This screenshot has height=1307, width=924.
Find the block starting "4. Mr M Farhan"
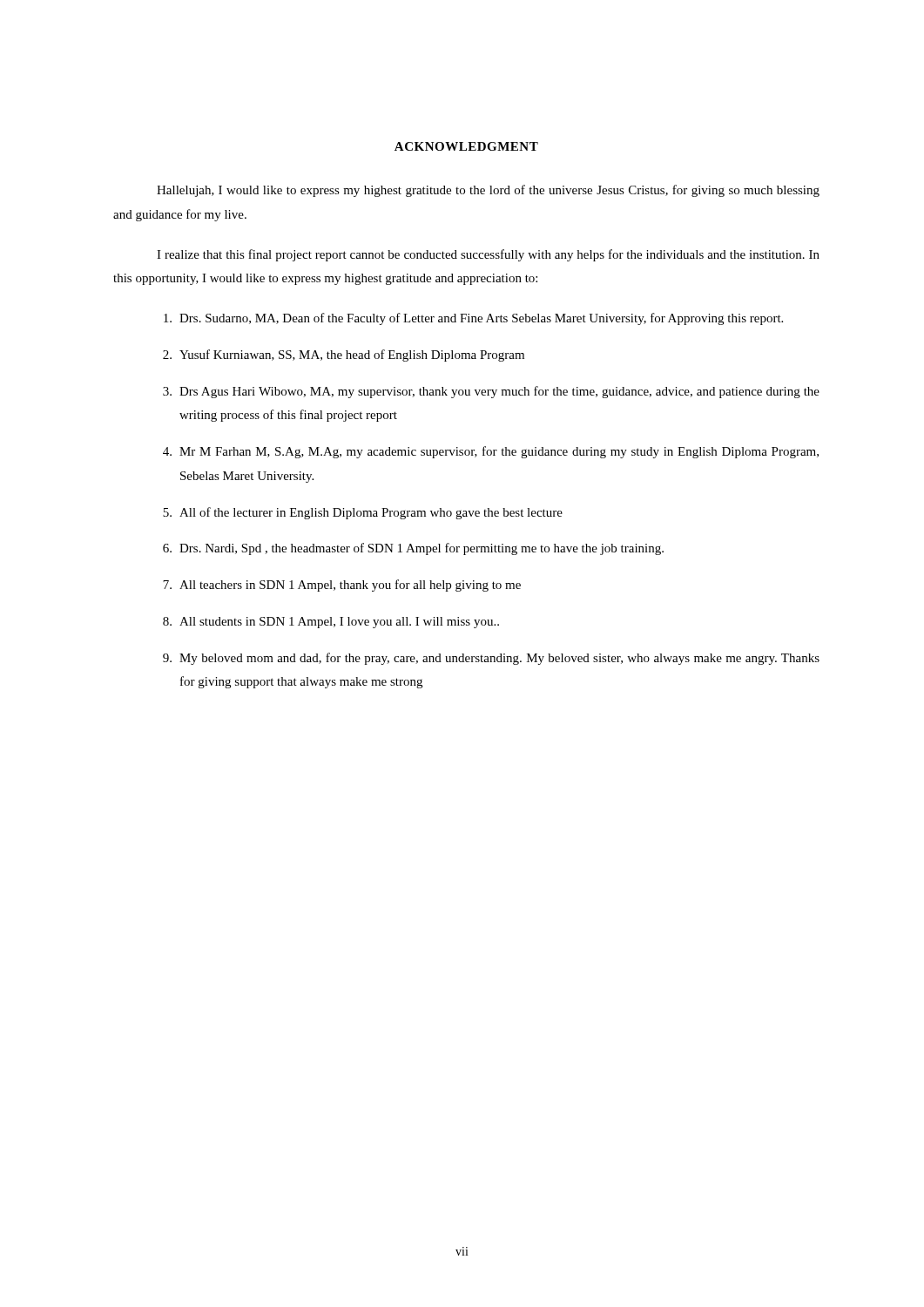click(479, 464)
